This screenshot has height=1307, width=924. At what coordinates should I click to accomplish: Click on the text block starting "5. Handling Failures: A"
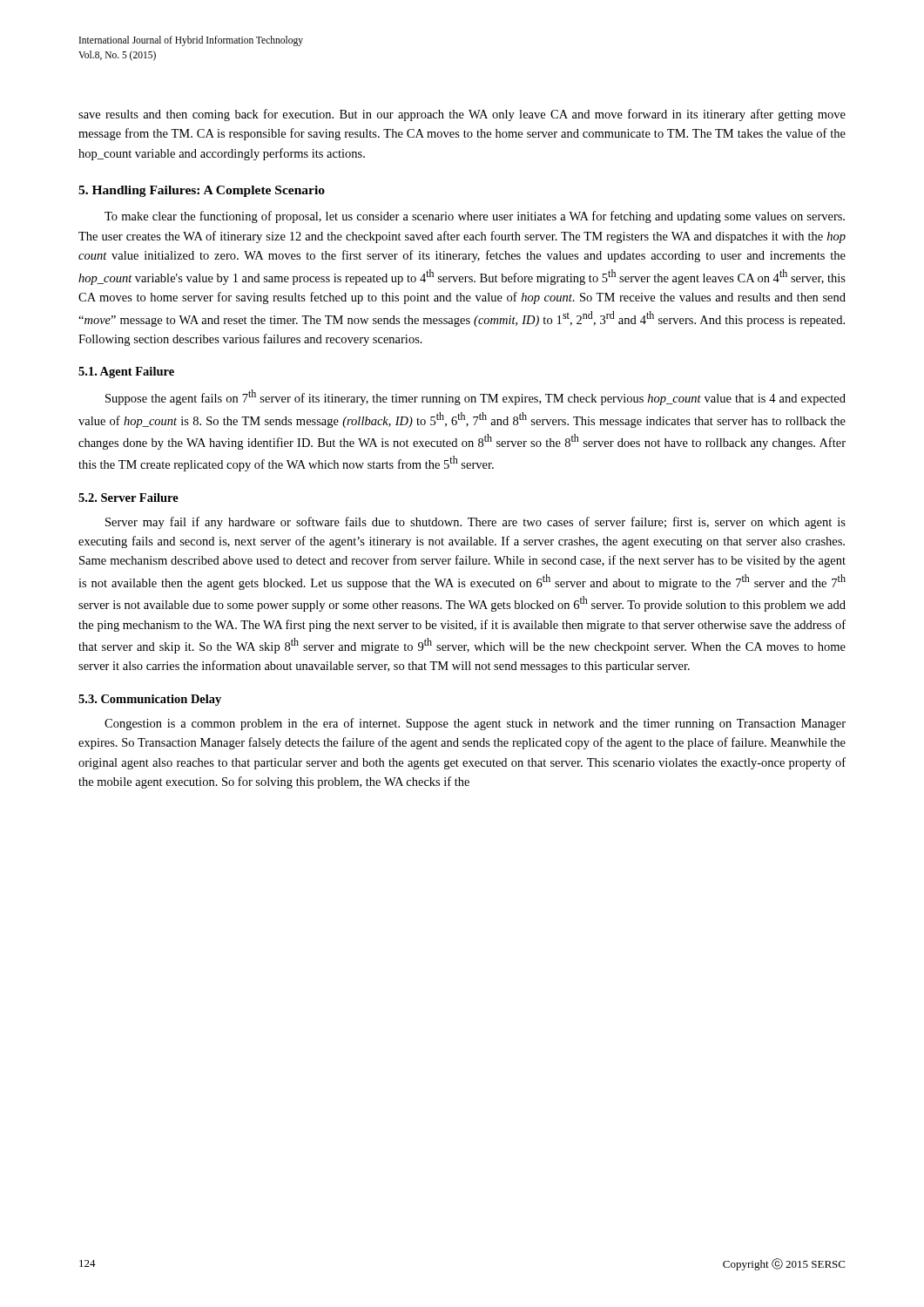(x=202, y=190)
